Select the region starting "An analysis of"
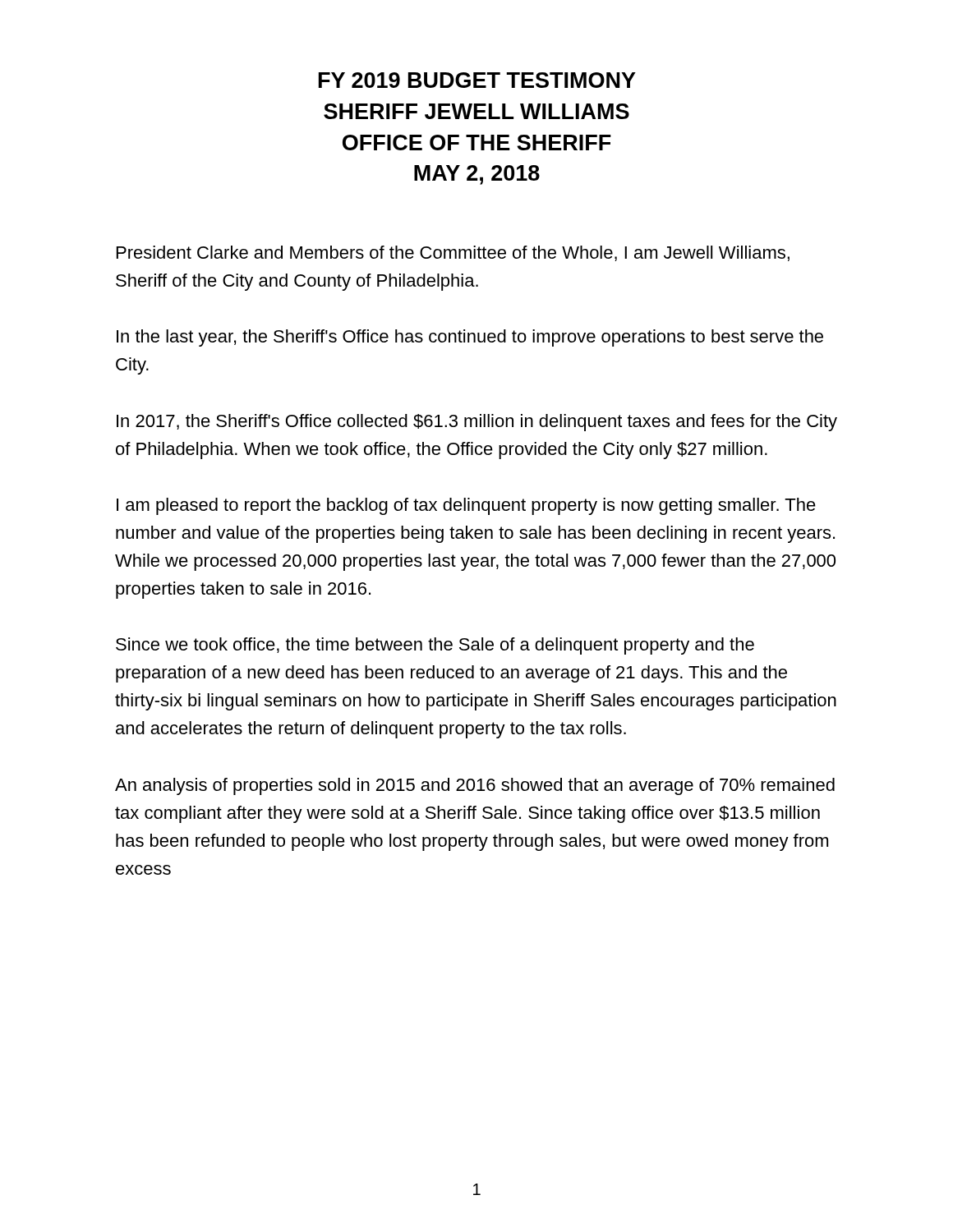Viewport: 953px width, 1232px height. 475,826
